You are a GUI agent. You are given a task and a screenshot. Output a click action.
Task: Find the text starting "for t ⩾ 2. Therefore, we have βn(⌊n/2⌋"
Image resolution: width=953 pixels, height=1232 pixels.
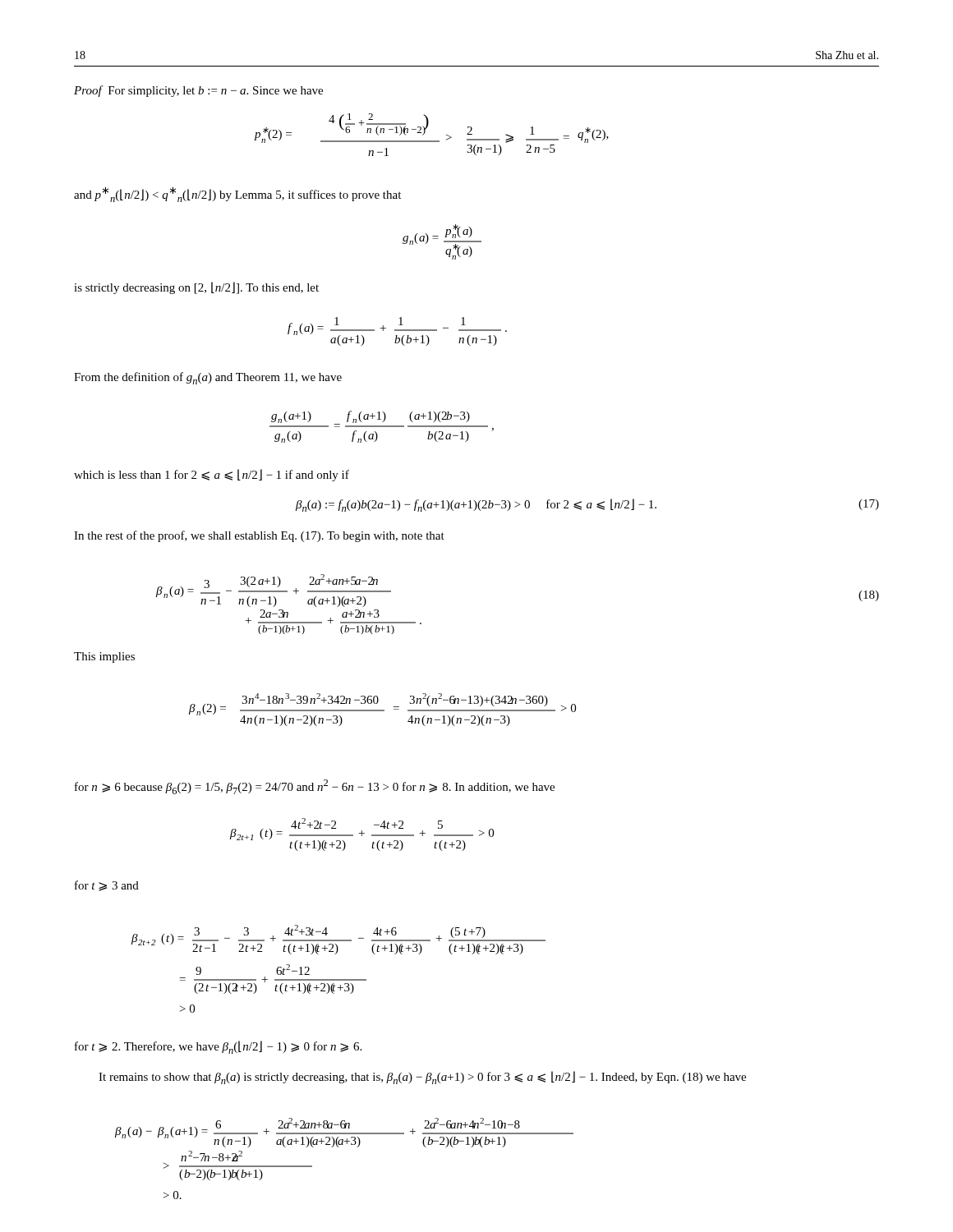click(218, 1048)
